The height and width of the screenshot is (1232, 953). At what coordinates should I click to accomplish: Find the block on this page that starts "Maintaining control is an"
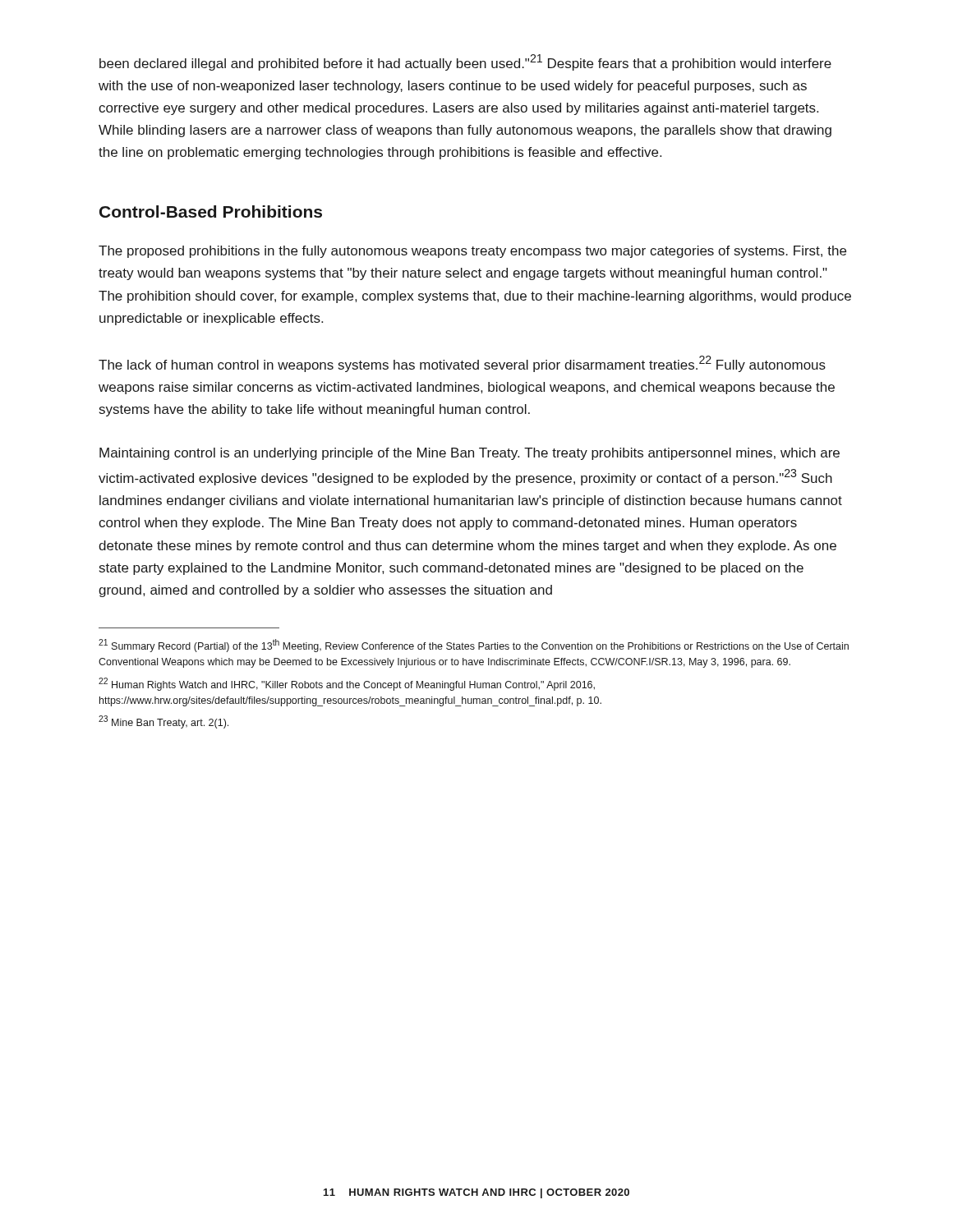tap(470, 522)
